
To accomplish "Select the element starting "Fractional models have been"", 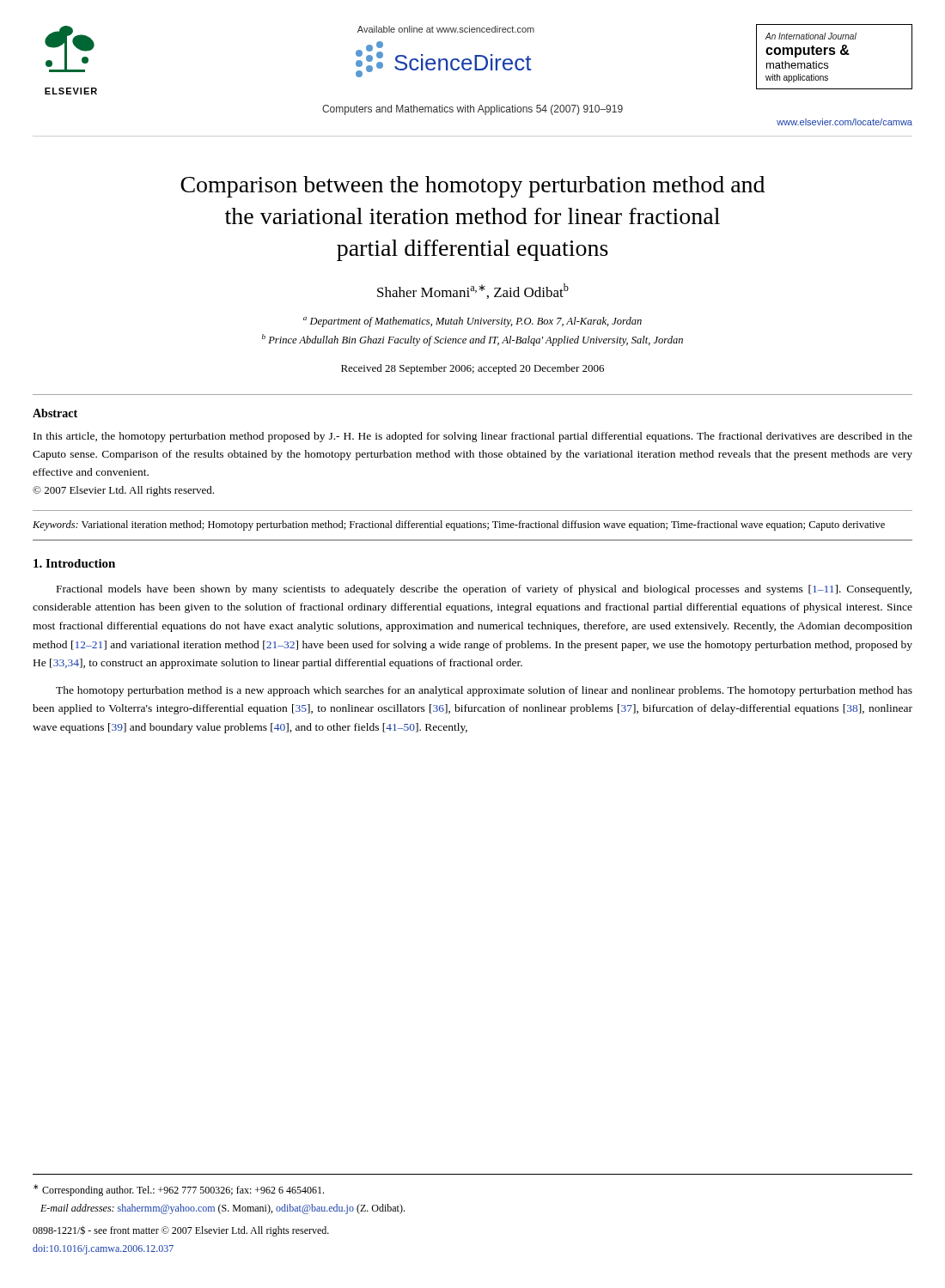I will pos(472,658).
